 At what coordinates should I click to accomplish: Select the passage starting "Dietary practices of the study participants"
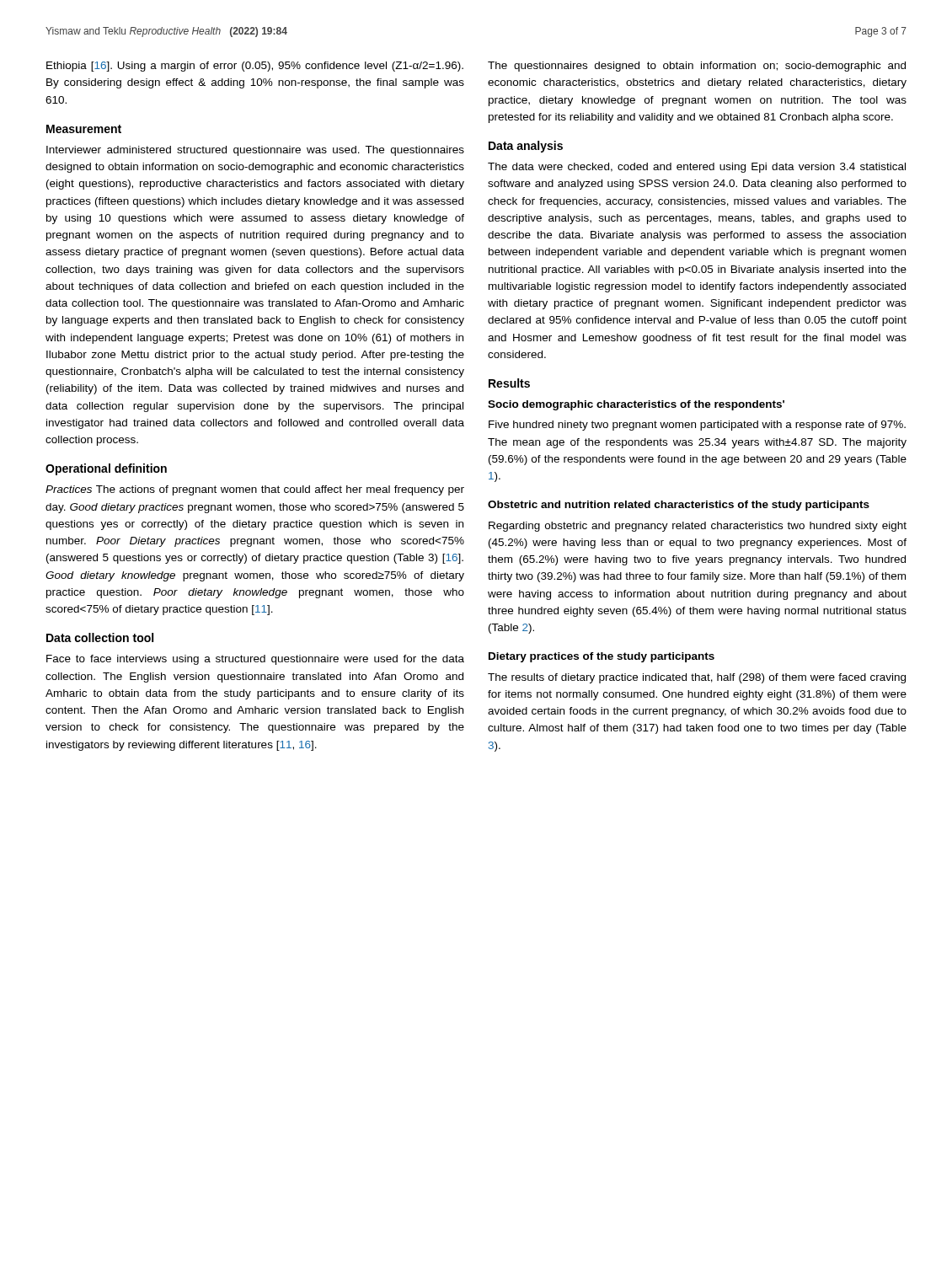(601, 656)
